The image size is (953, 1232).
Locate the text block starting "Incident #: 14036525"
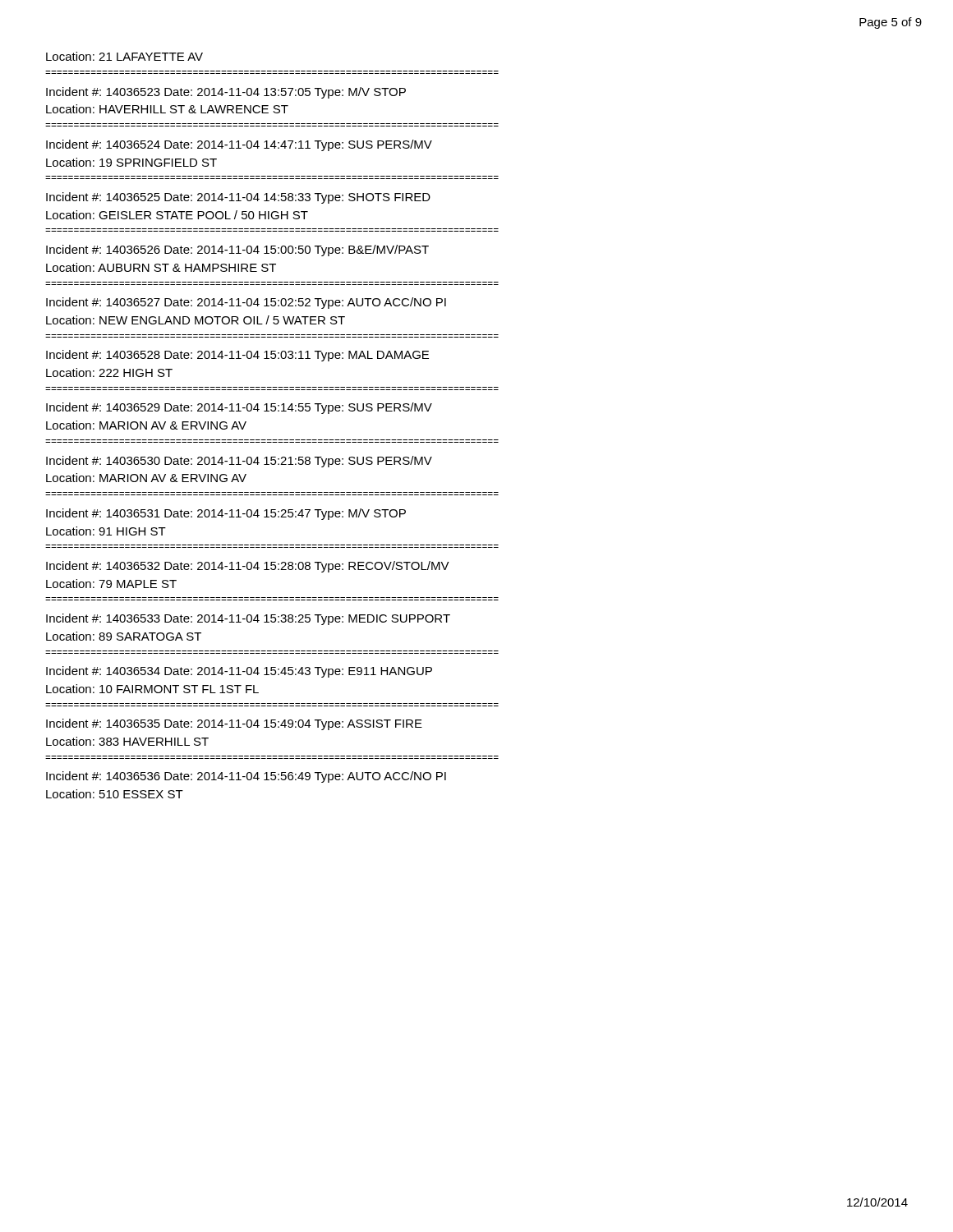[x=238, y=198]
